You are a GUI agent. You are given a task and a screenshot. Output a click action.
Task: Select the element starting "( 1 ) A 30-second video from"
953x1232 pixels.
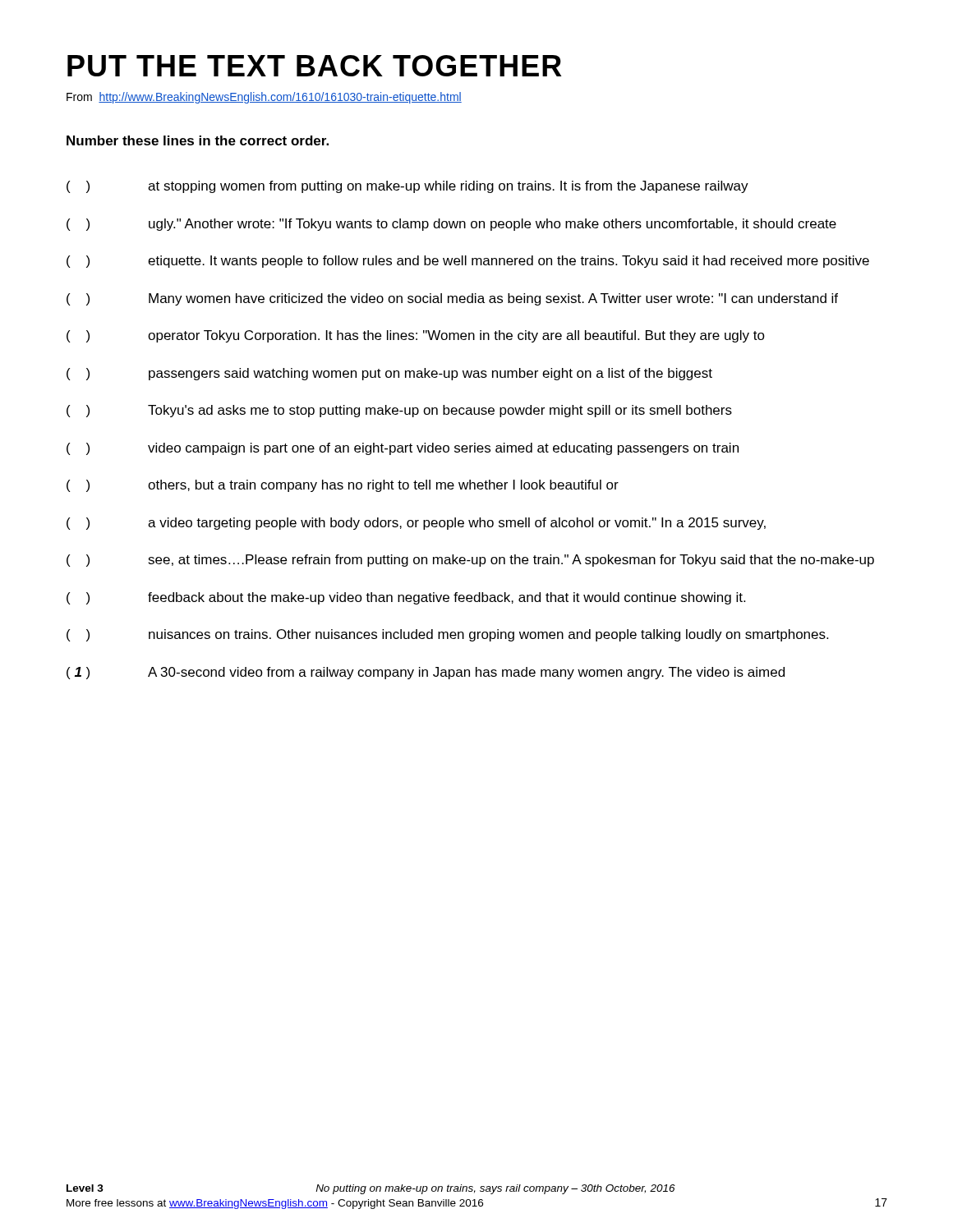tap(476, 672)
